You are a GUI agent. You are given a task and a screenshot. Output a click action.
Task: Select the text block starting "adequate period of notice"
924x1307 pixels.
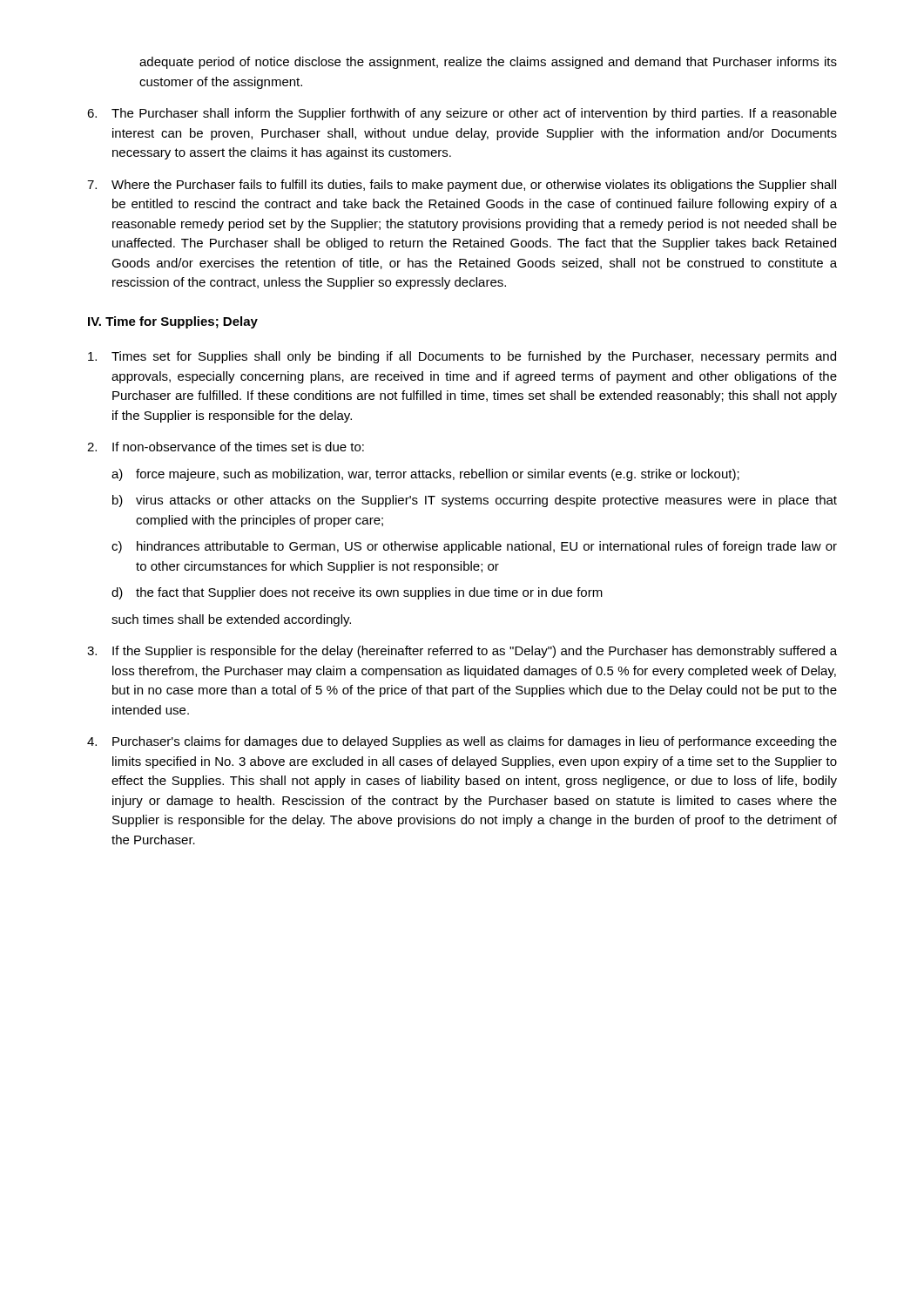click(488, 71)
